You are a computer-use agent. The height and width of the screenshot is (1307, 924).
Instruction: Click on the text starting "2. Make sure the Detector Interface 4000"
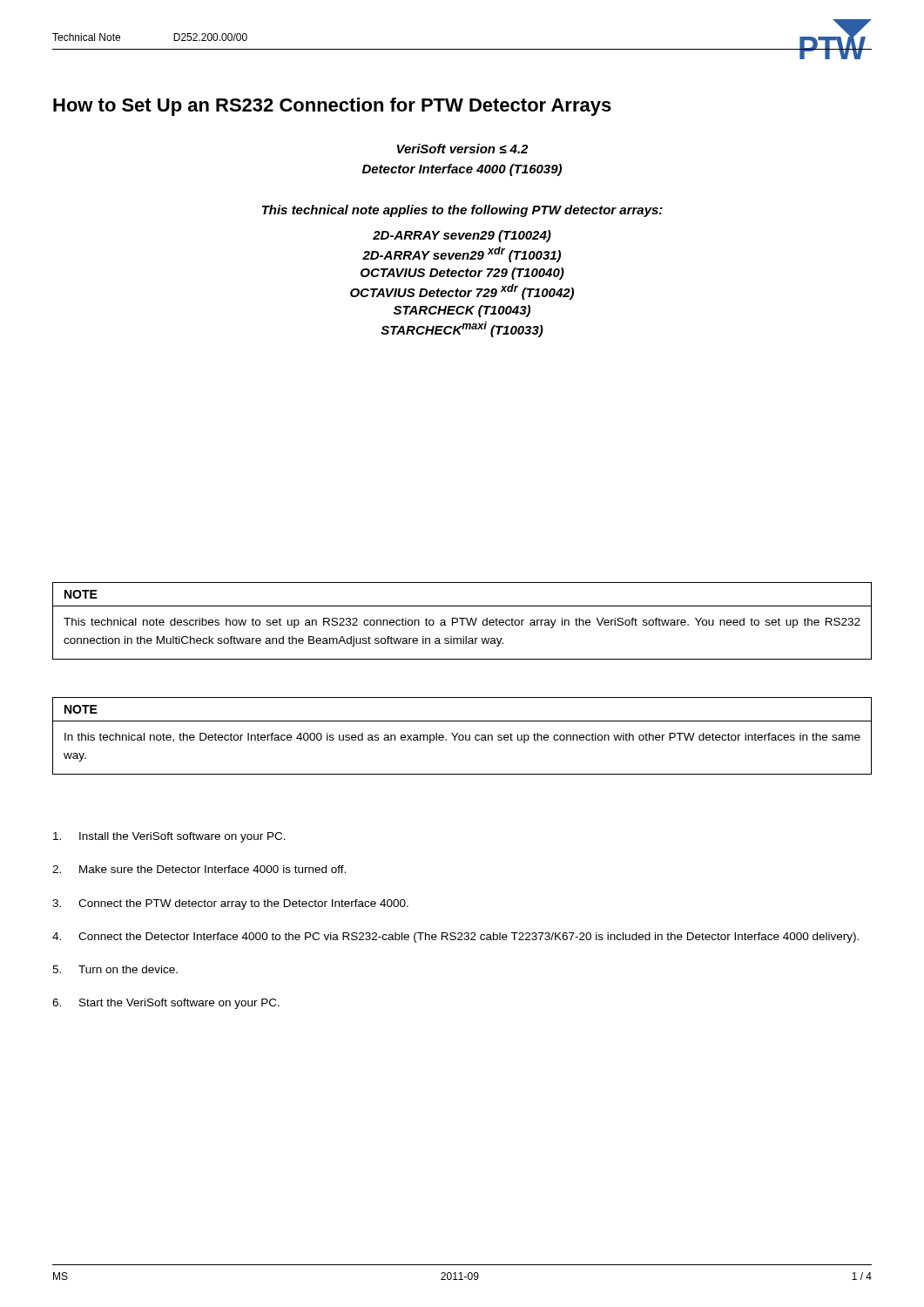pyautogui.click(x=199, y=869)
